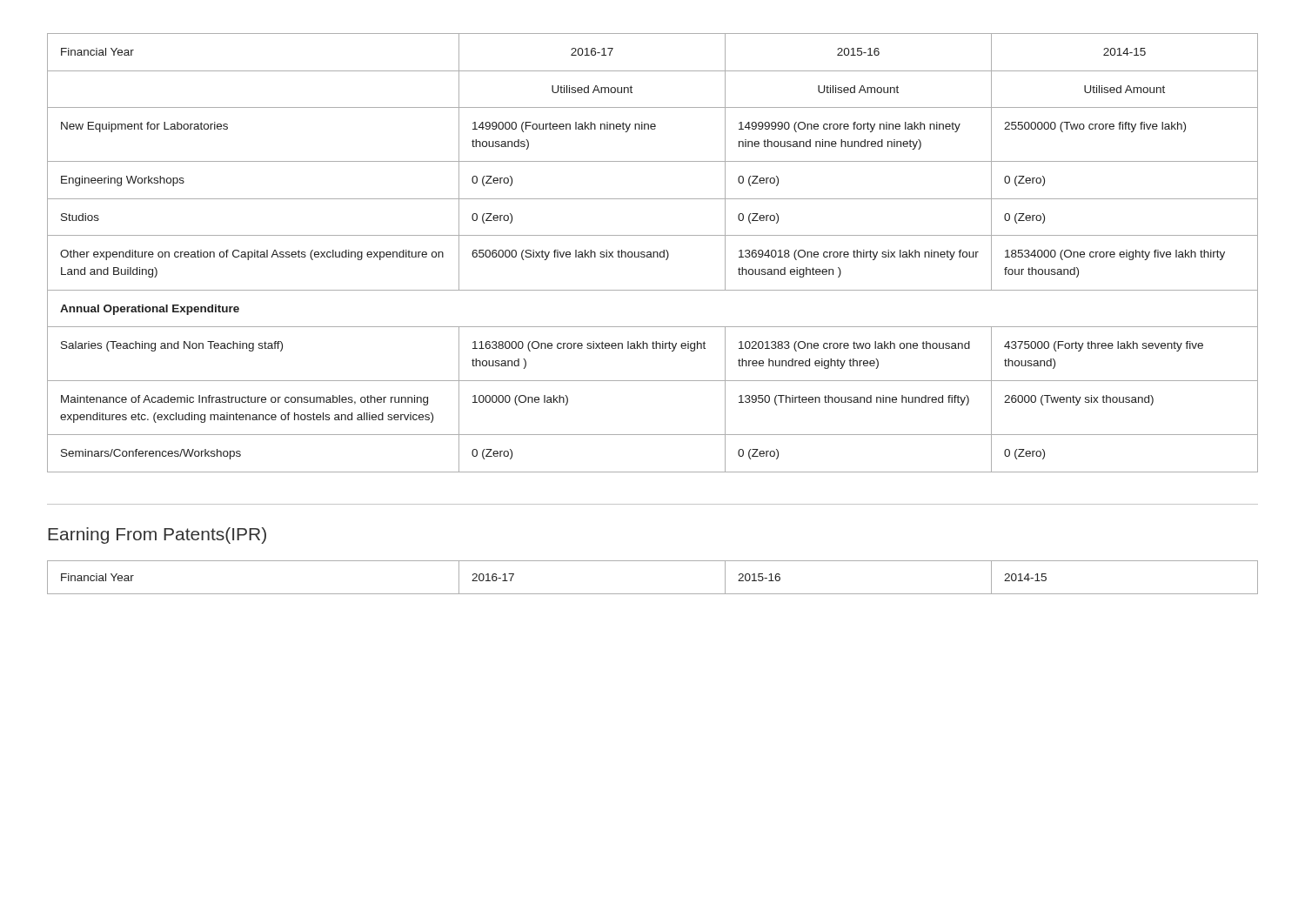This screenshot has width=1305, height=924.
Task: Locate the section header that says "Earning From Patents(IPR)"
Action: pos(157,534)
